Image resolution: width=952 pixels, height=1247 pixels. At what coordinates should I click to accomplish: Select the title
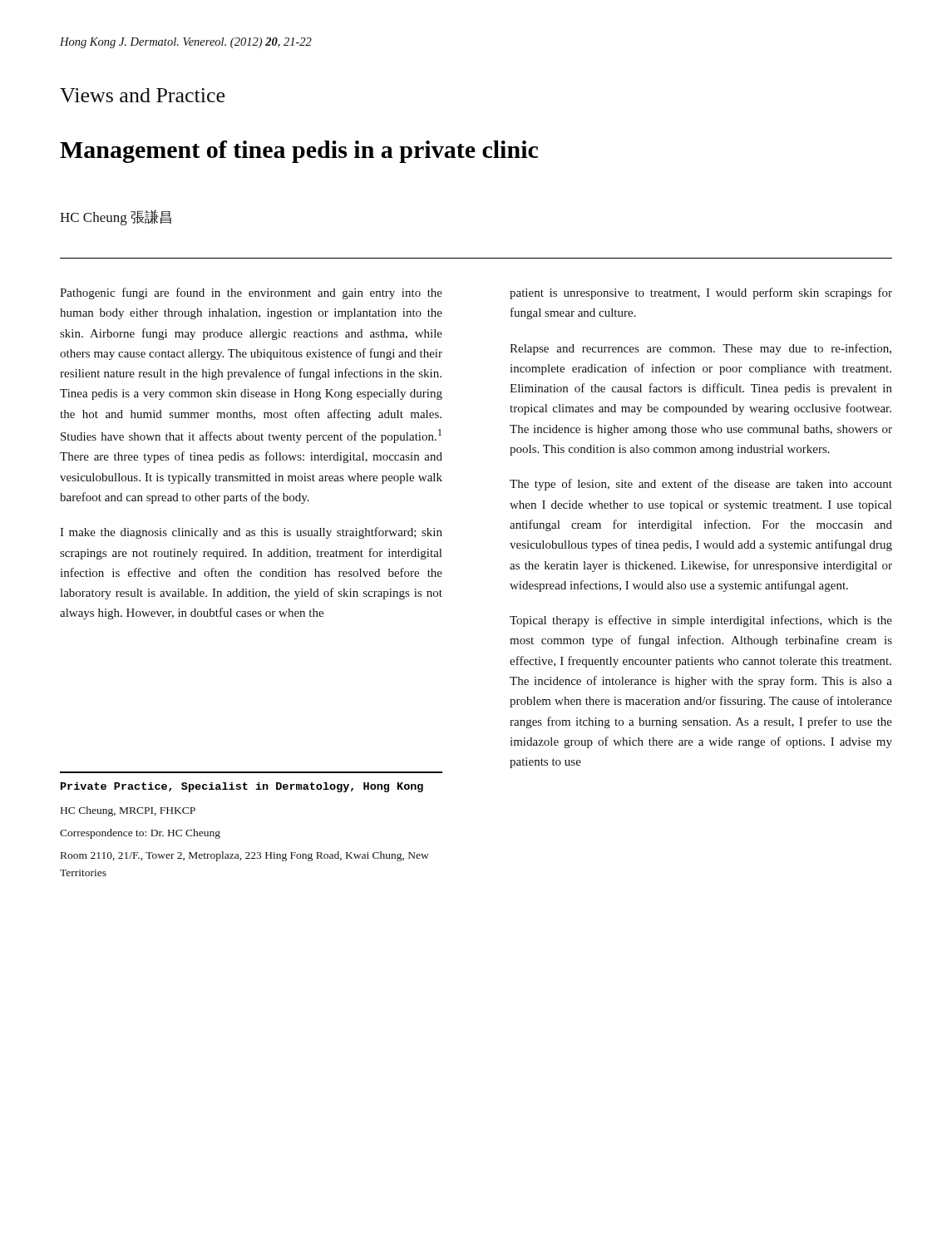click(299, 149)
